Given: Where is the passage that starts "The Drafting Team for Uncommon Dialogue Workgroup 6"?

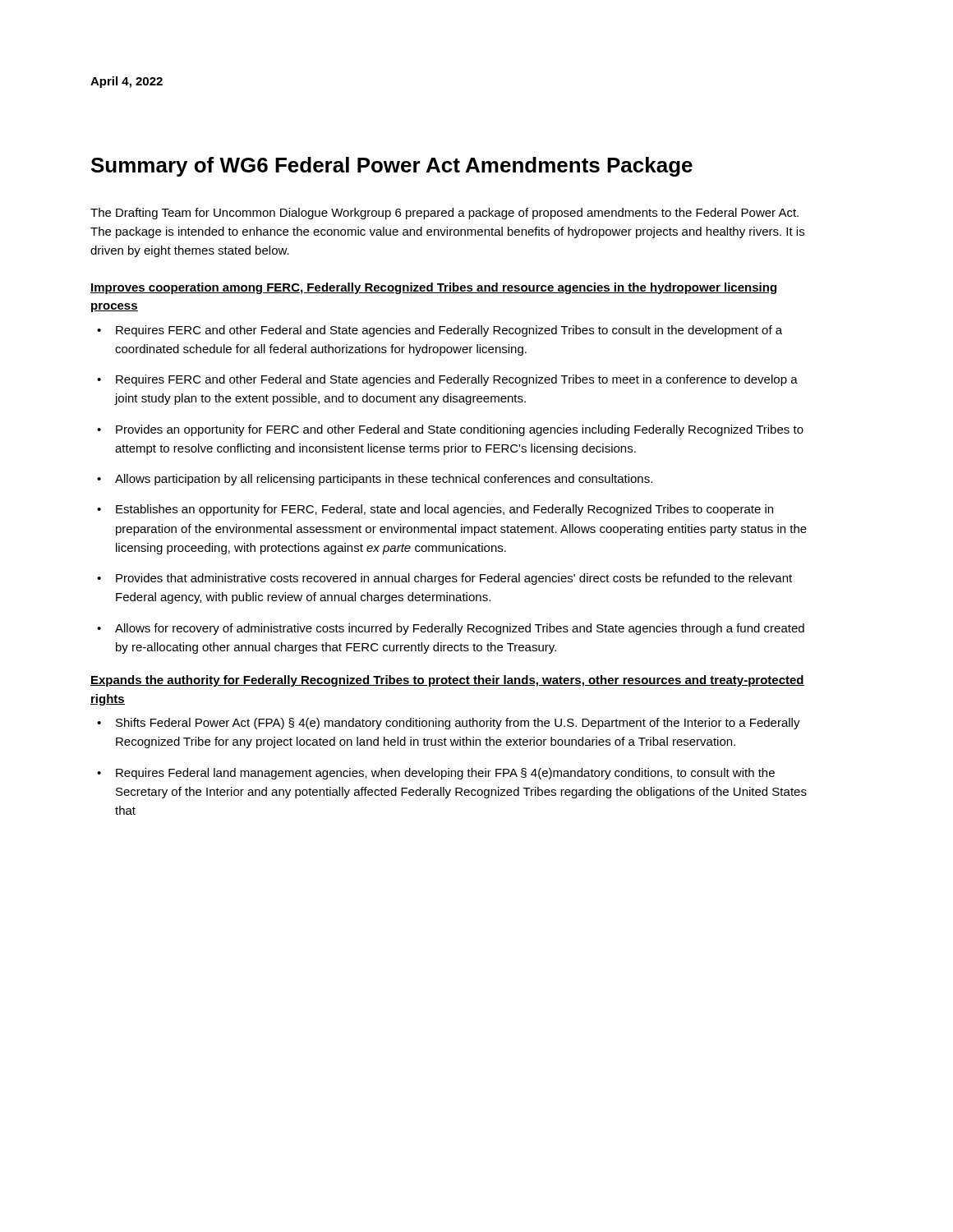Looking at the screenshot, I should (x=448, y=231).
